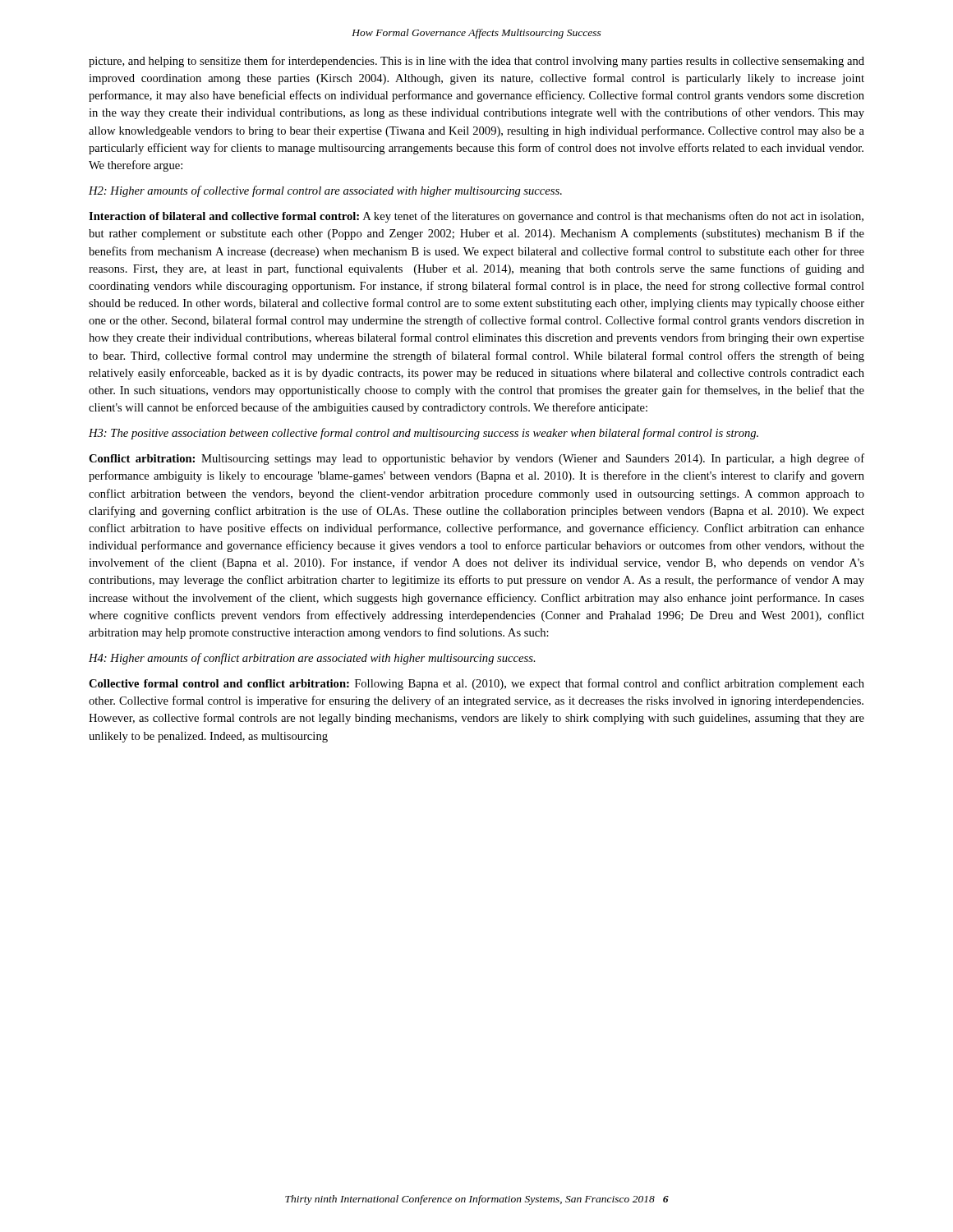Find the text block containing "picture, and helping to sensitize them for interdependencies."
This screenshot has height=1232, width=953.
(x=476, y=113)
